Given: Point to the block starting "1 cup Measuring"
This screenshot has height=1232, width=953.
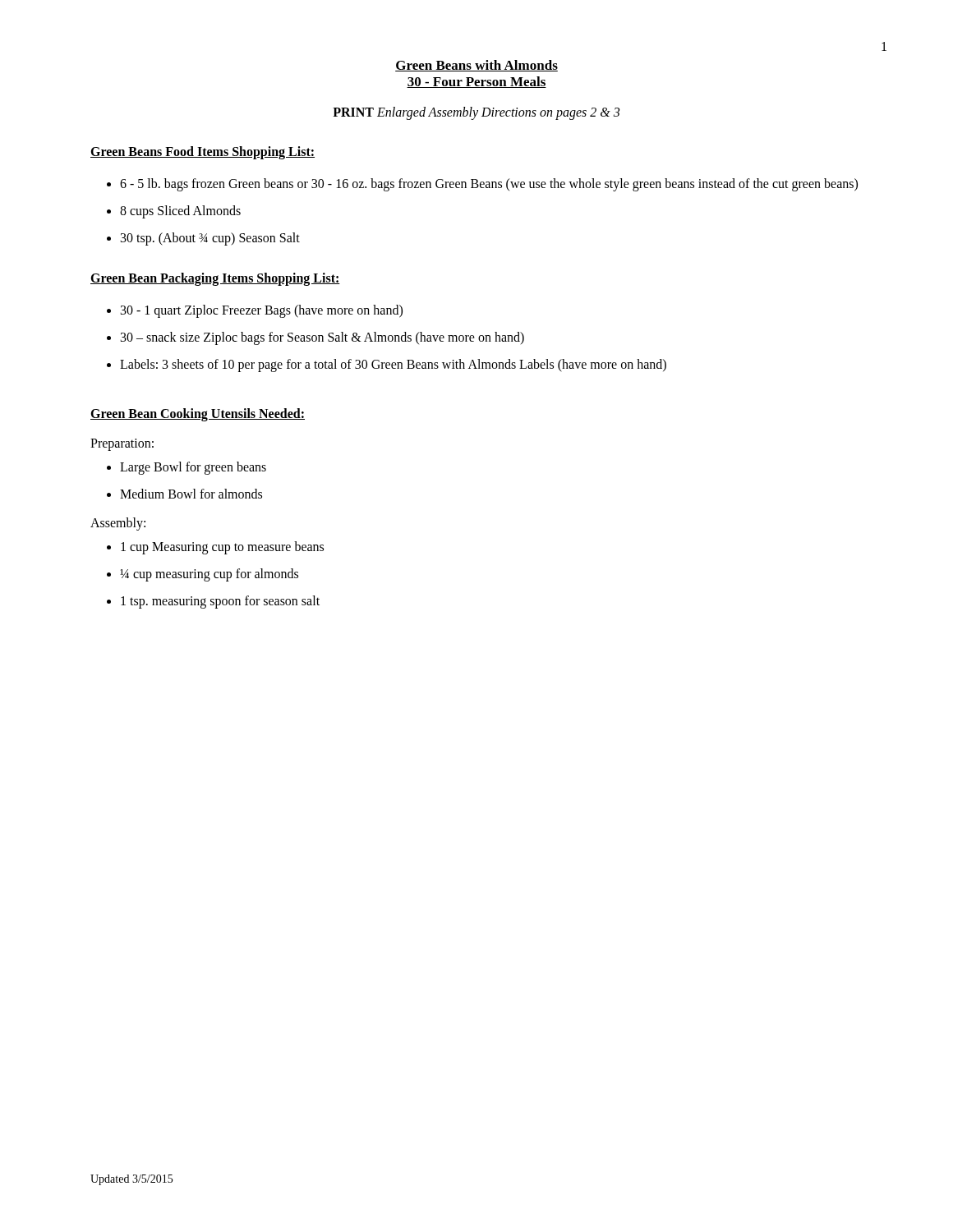Looking at the screenshot, I should coord(222,546).
